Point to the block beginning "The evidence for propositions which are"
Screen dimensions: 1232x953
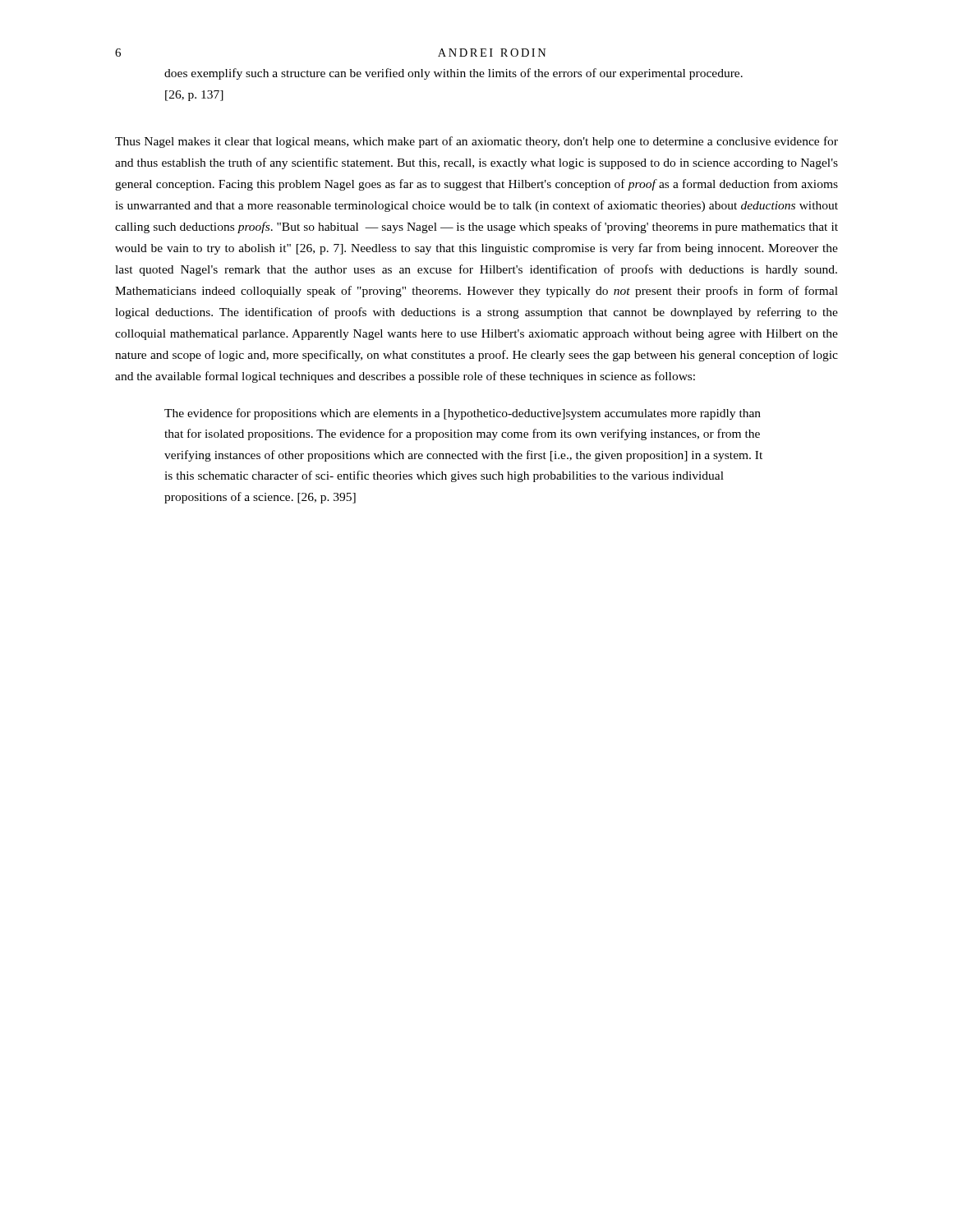pos(463,454)
